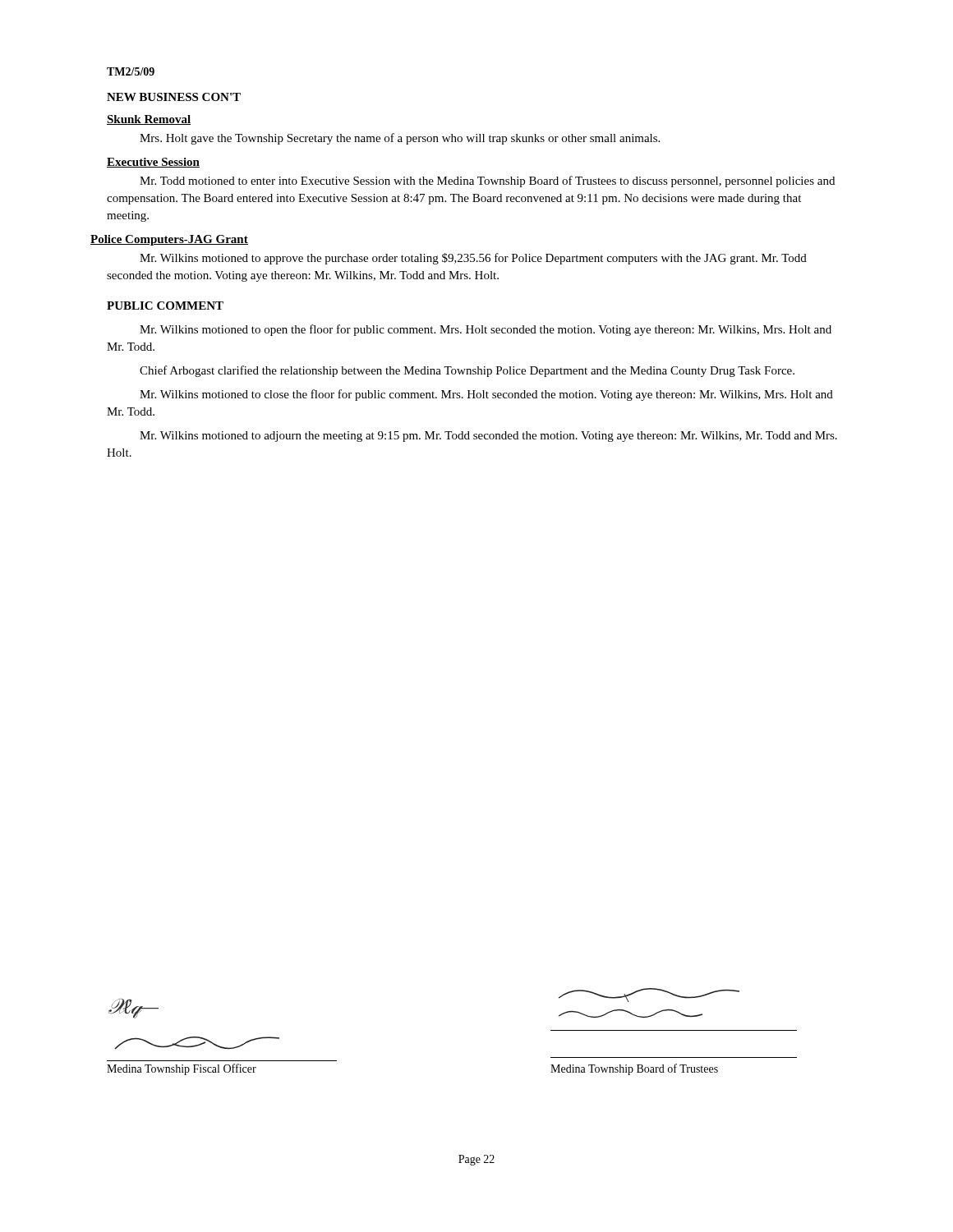Image resolution: width=953 pixels, height=1232 pixels.
Task: Click on the block starting "𝒳ℓ𝓆— Medina Township Fiscal"
Action: 255,1035
